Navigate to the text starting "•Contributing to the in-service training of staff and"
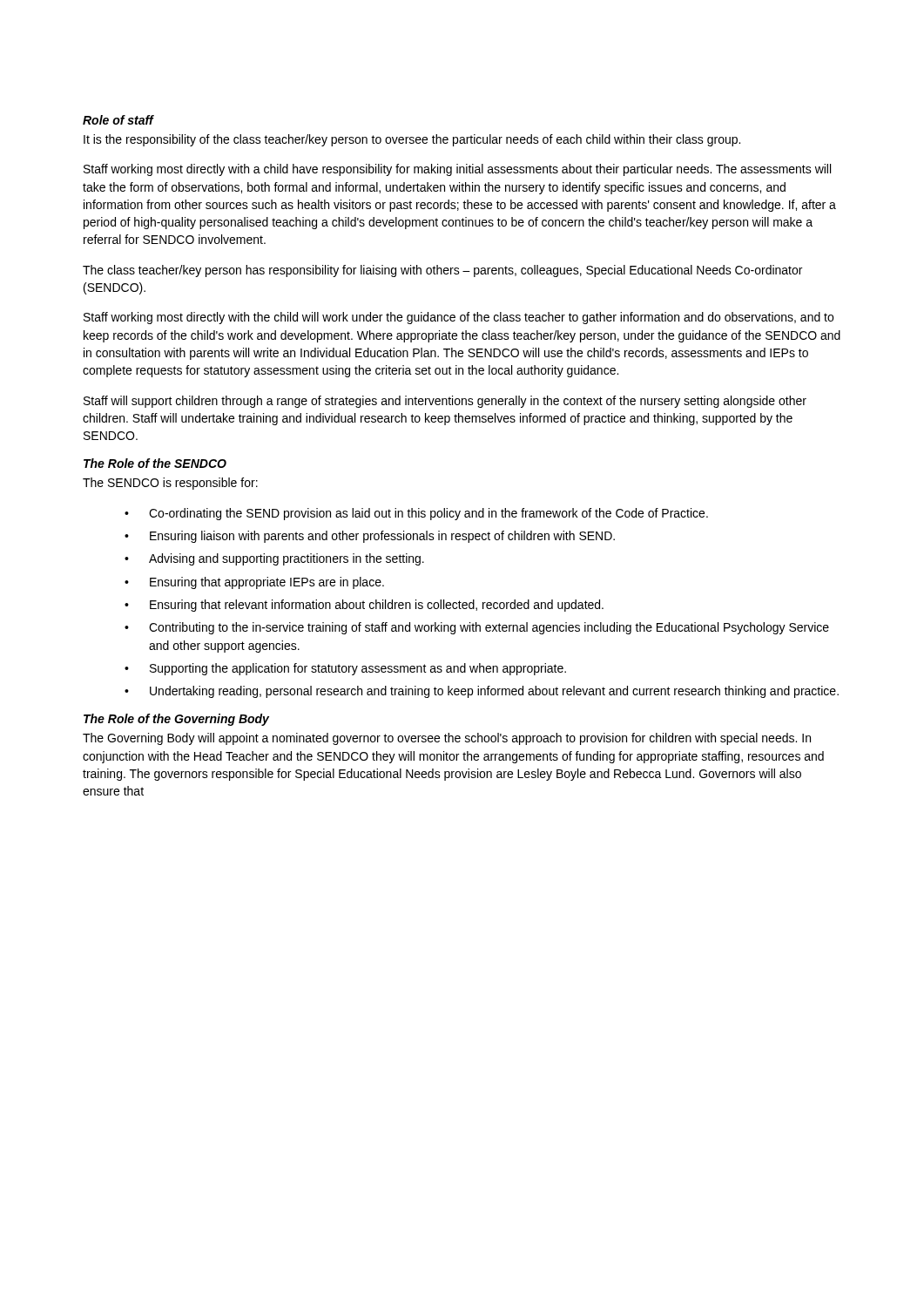This screenshot has height=1307, width=924. 483,637
